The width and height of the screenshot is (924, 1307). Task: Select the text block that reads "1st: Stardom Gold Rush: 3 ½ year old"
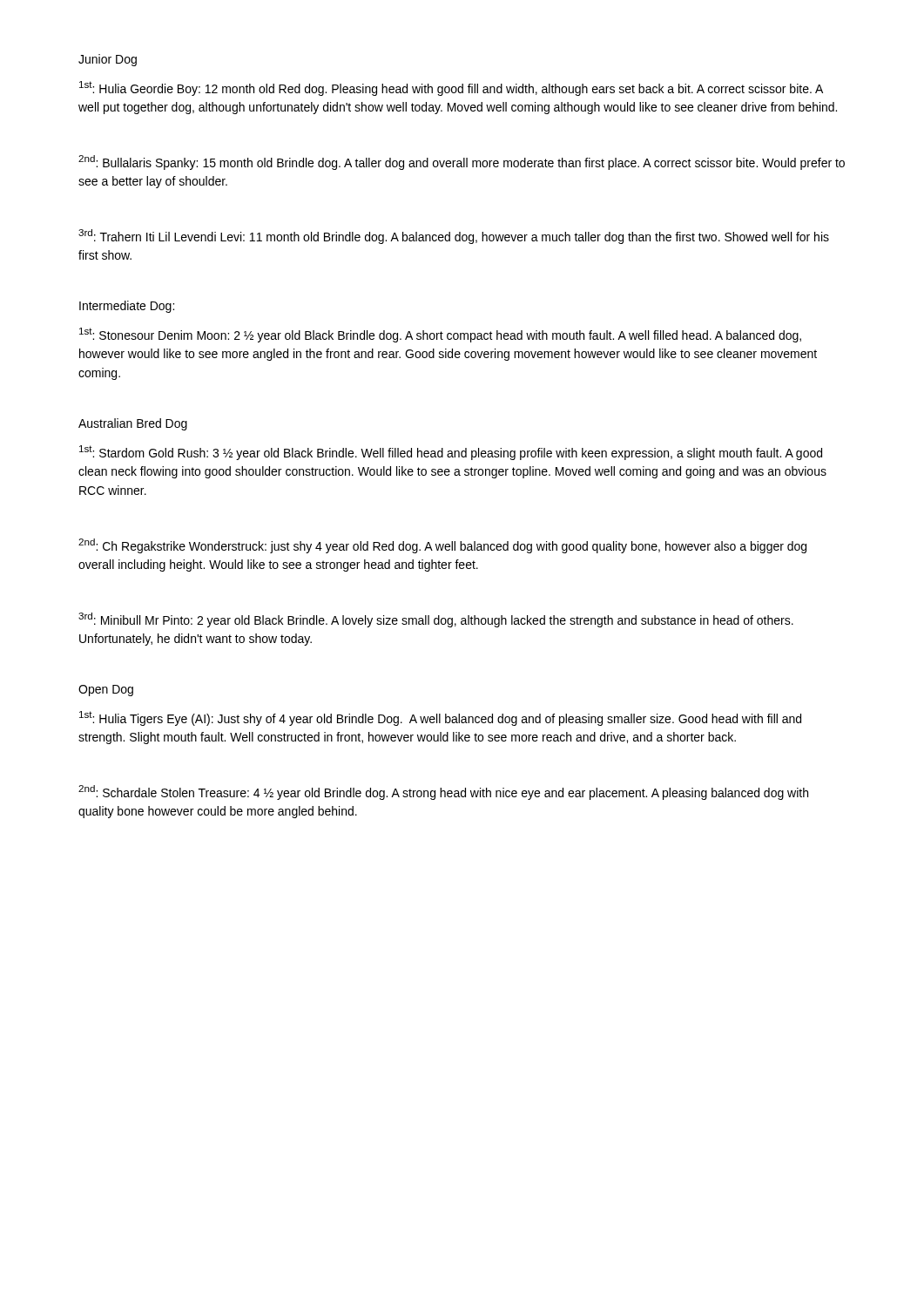click(x=452, y=470)
